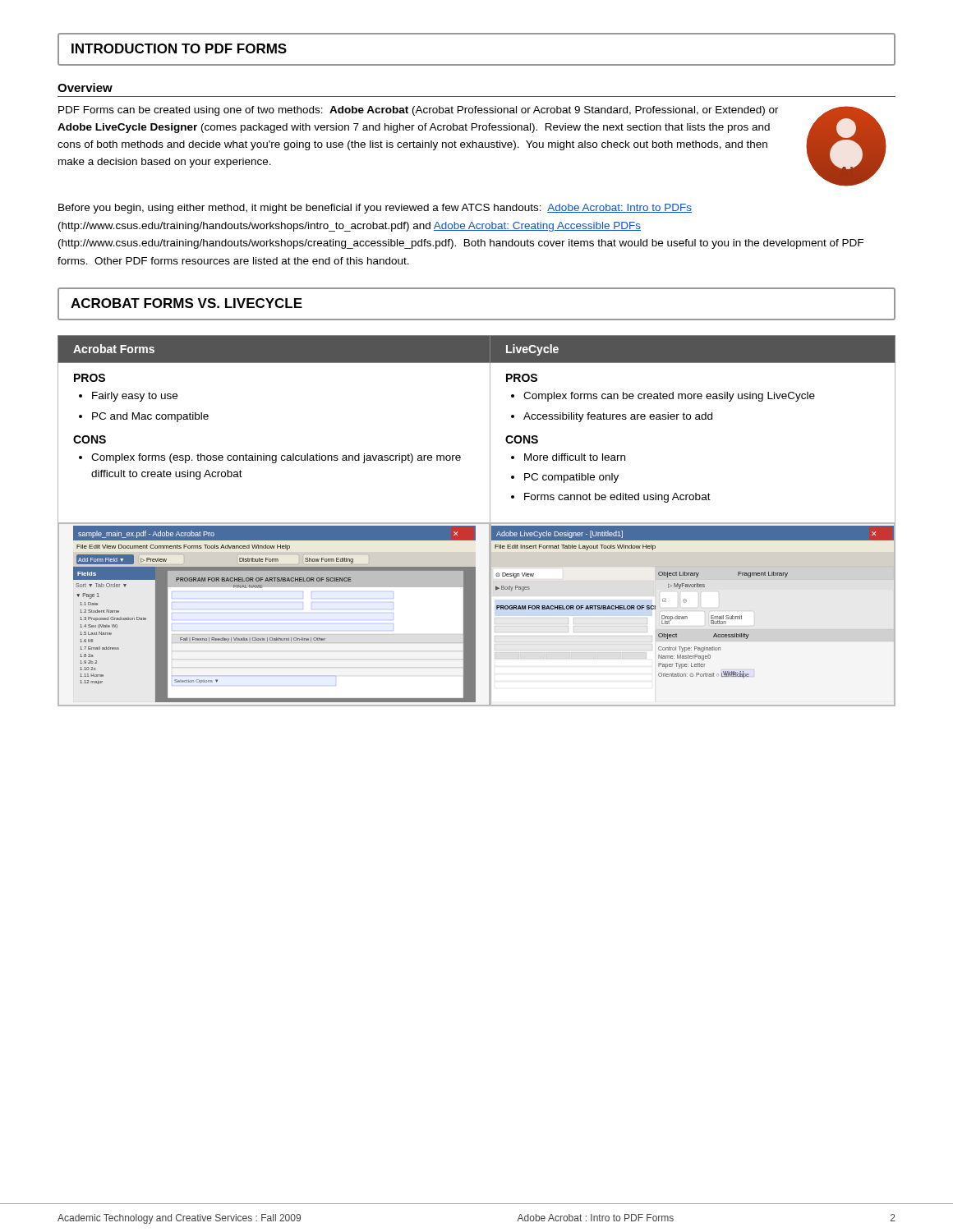The height and width of the screenshot is (1232, 953).
Task: Click on the title that reads "ACROBAT FORMS VS. LIVECYCLE"
Action: (186, 303)
